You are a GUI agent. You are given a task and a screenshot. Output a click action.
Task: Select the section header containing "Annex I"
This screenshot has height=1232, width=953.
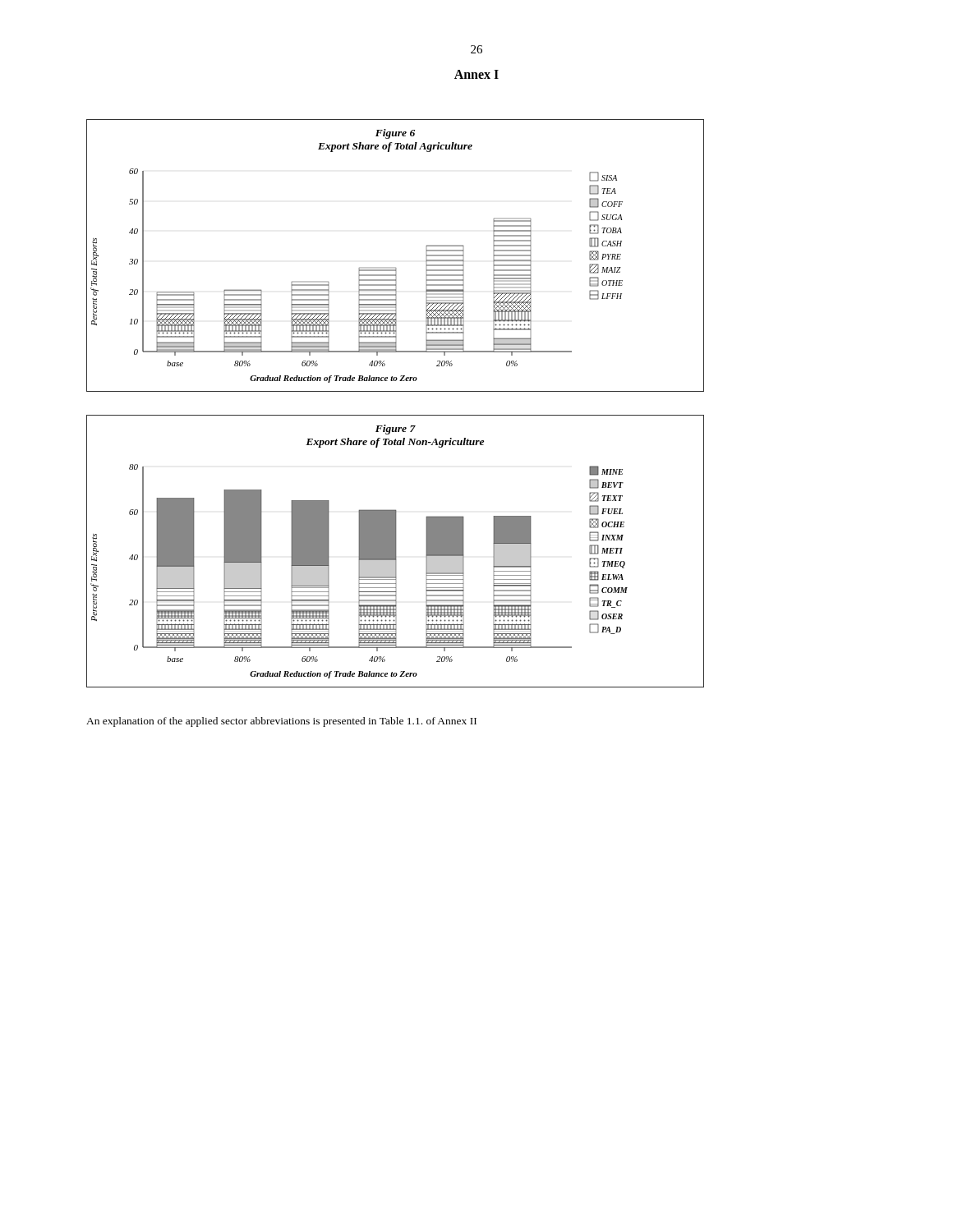476,74
